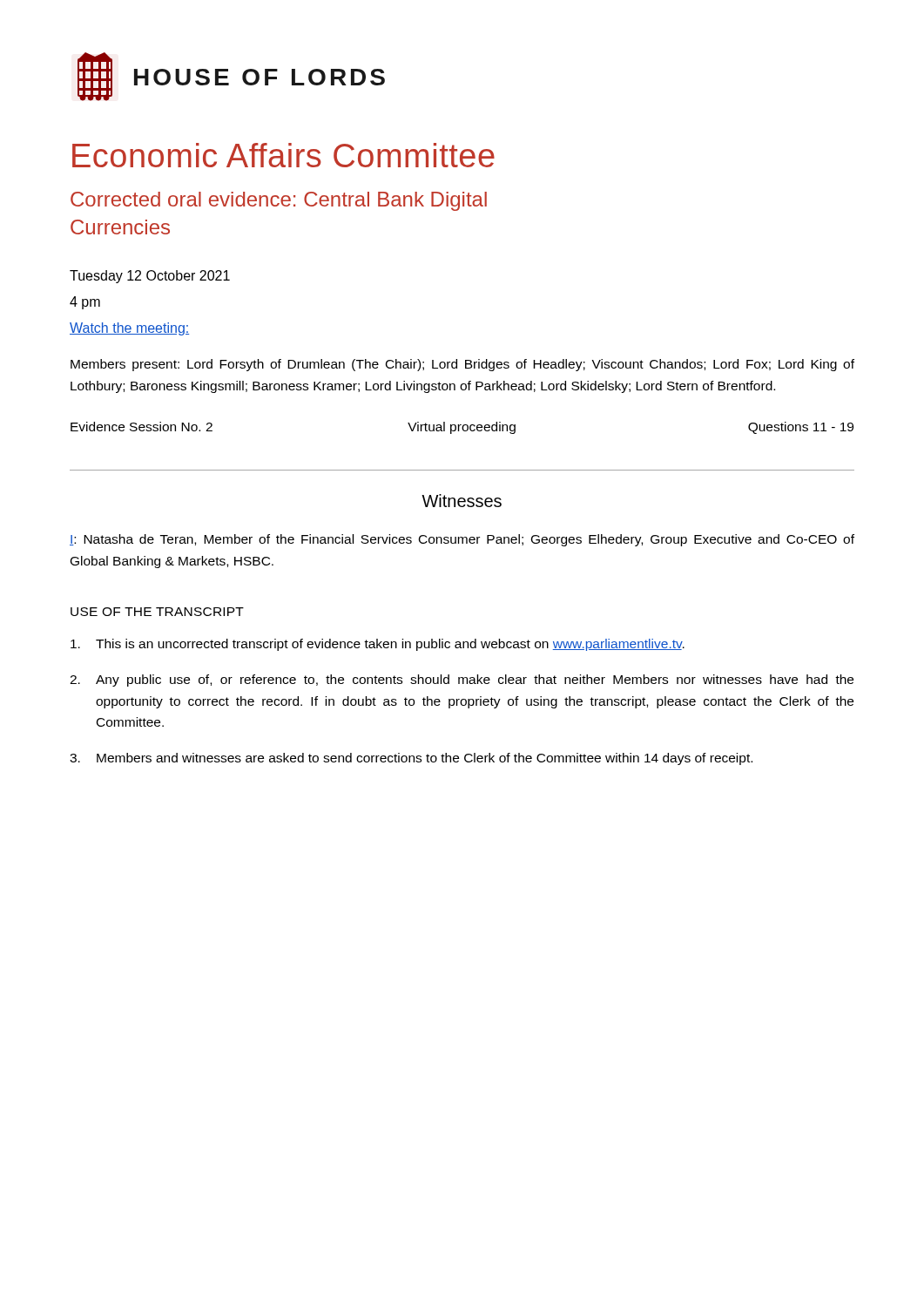Viewport: 924px width, 1307px height.
Task: Select the list item that reads "3. Members and witnesses are"
Action: click(462, 759)
